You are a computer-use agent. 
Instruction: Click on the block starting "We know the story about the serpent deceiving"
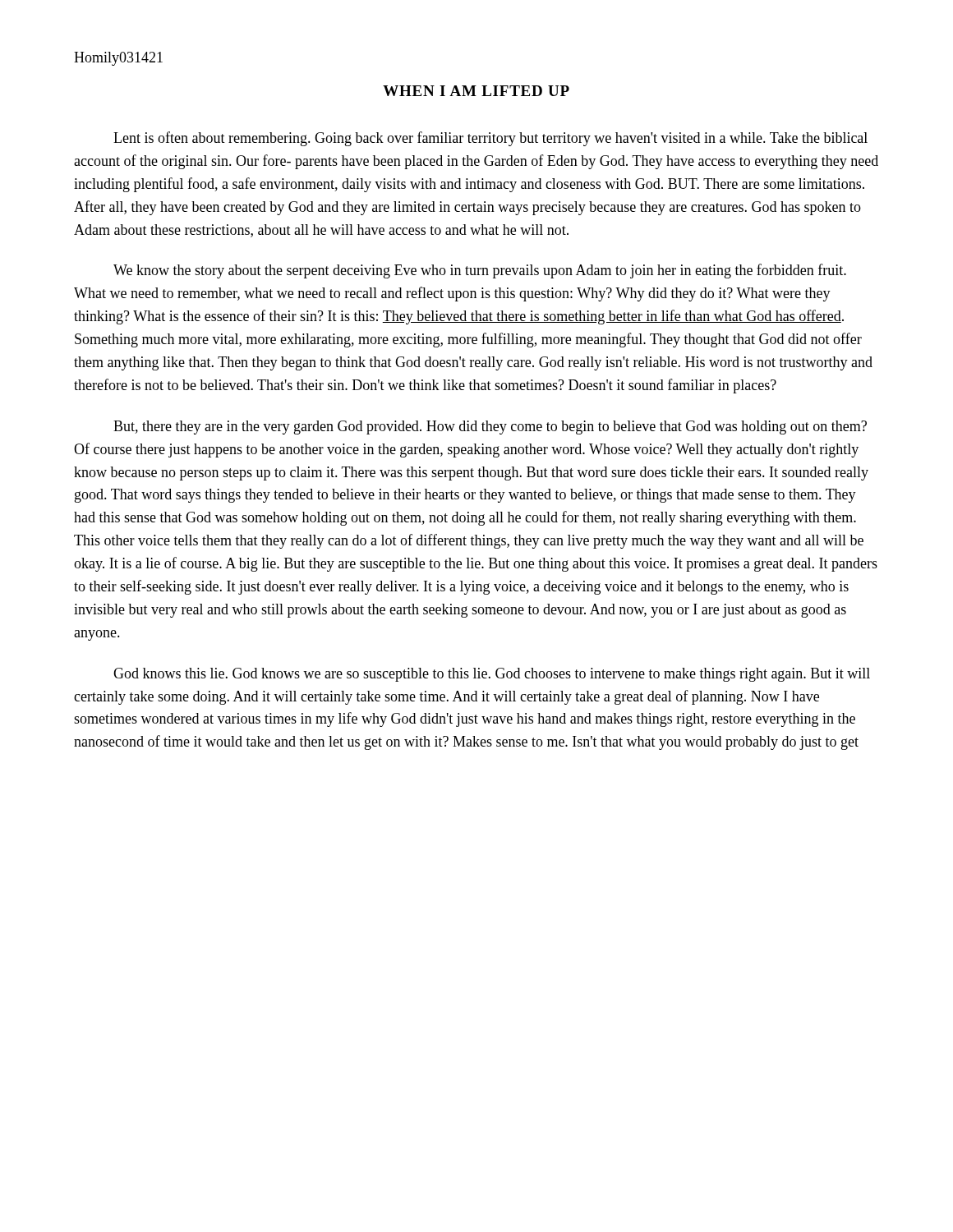point(473,328)
